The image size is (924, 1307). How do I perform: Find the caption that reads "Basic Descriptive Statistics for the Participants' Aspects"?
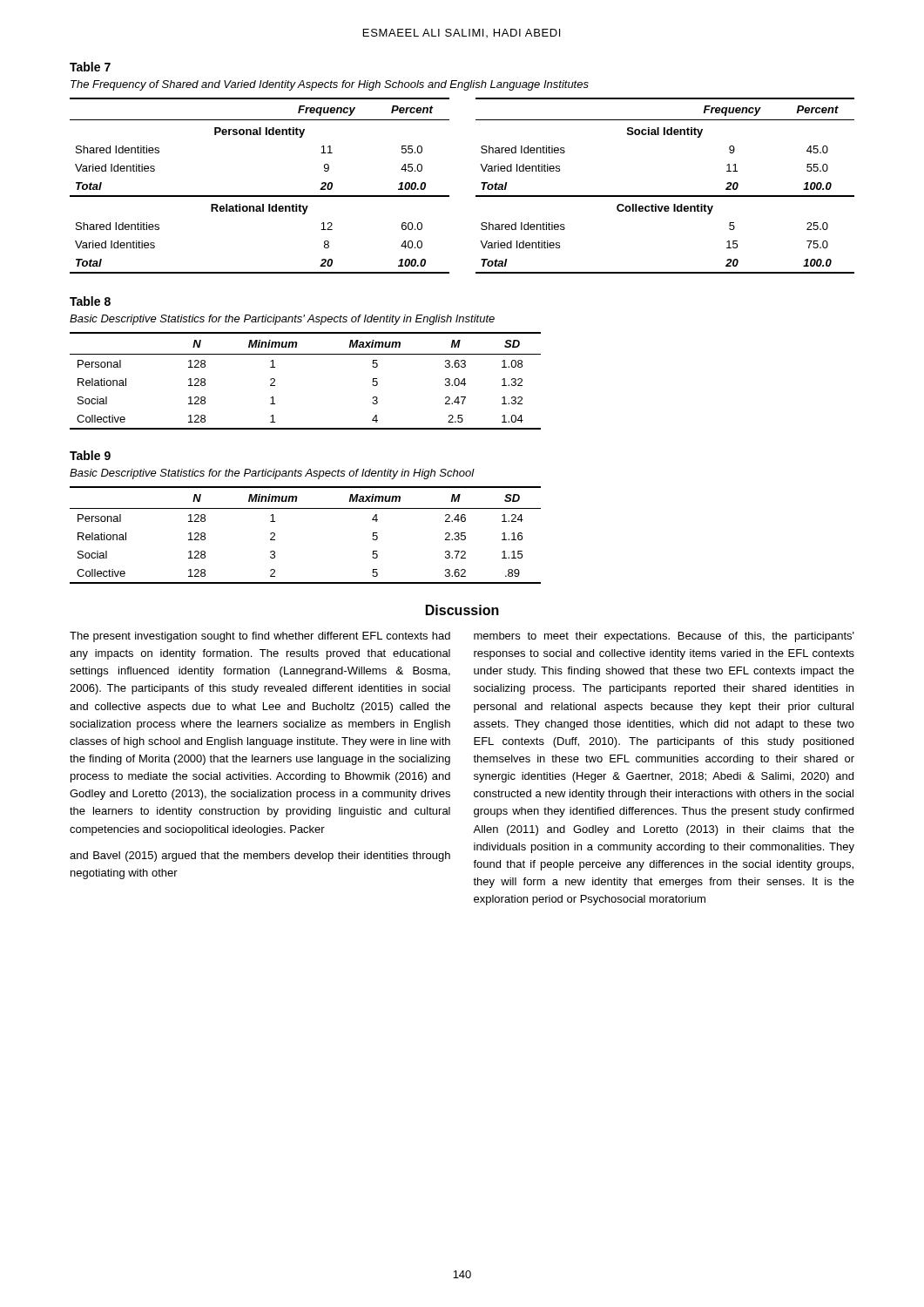point(282,319)
